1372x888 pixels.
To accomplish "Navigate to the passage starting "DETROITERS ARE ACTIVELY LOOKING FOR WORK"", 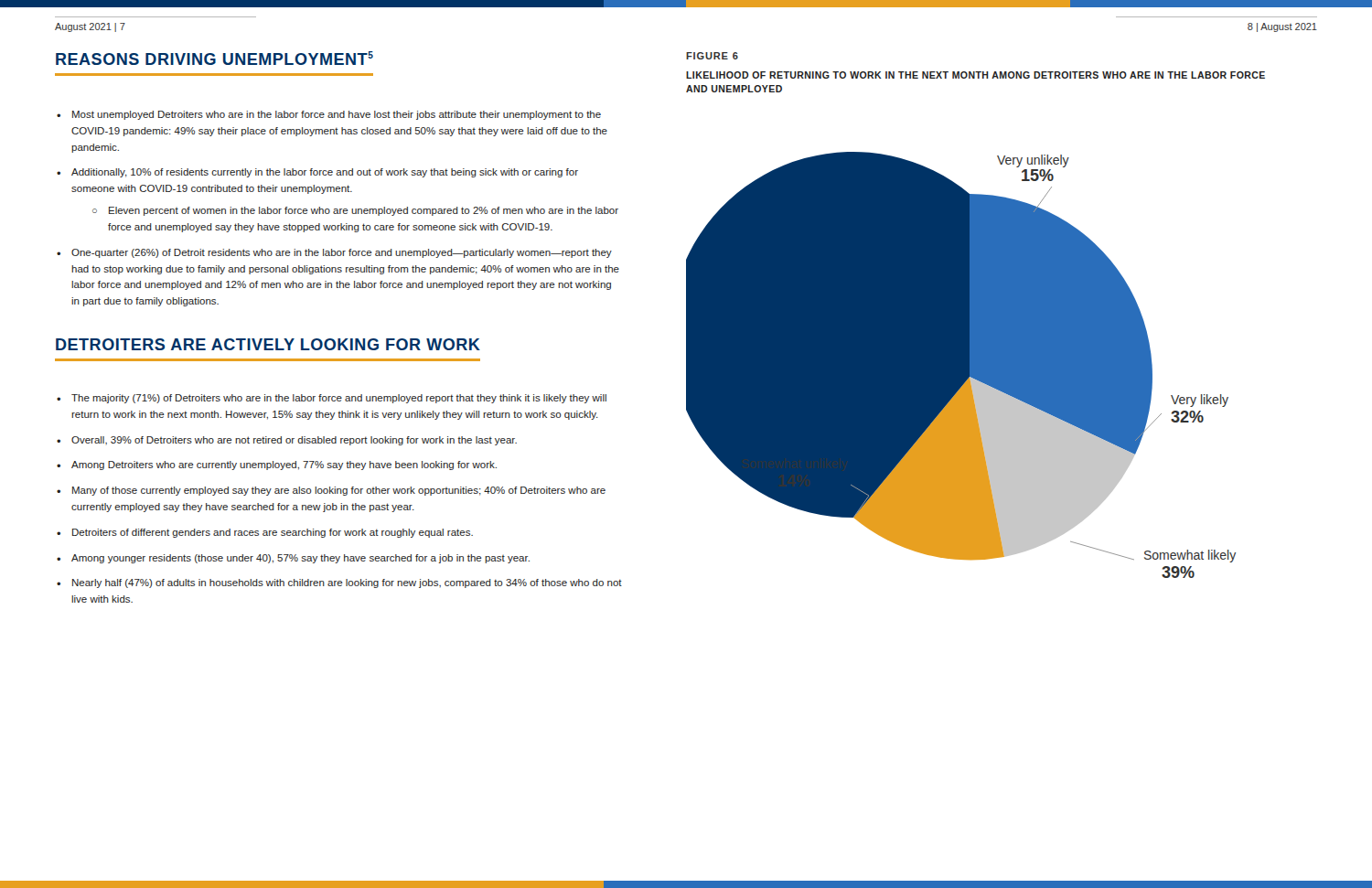I will 268,348.
